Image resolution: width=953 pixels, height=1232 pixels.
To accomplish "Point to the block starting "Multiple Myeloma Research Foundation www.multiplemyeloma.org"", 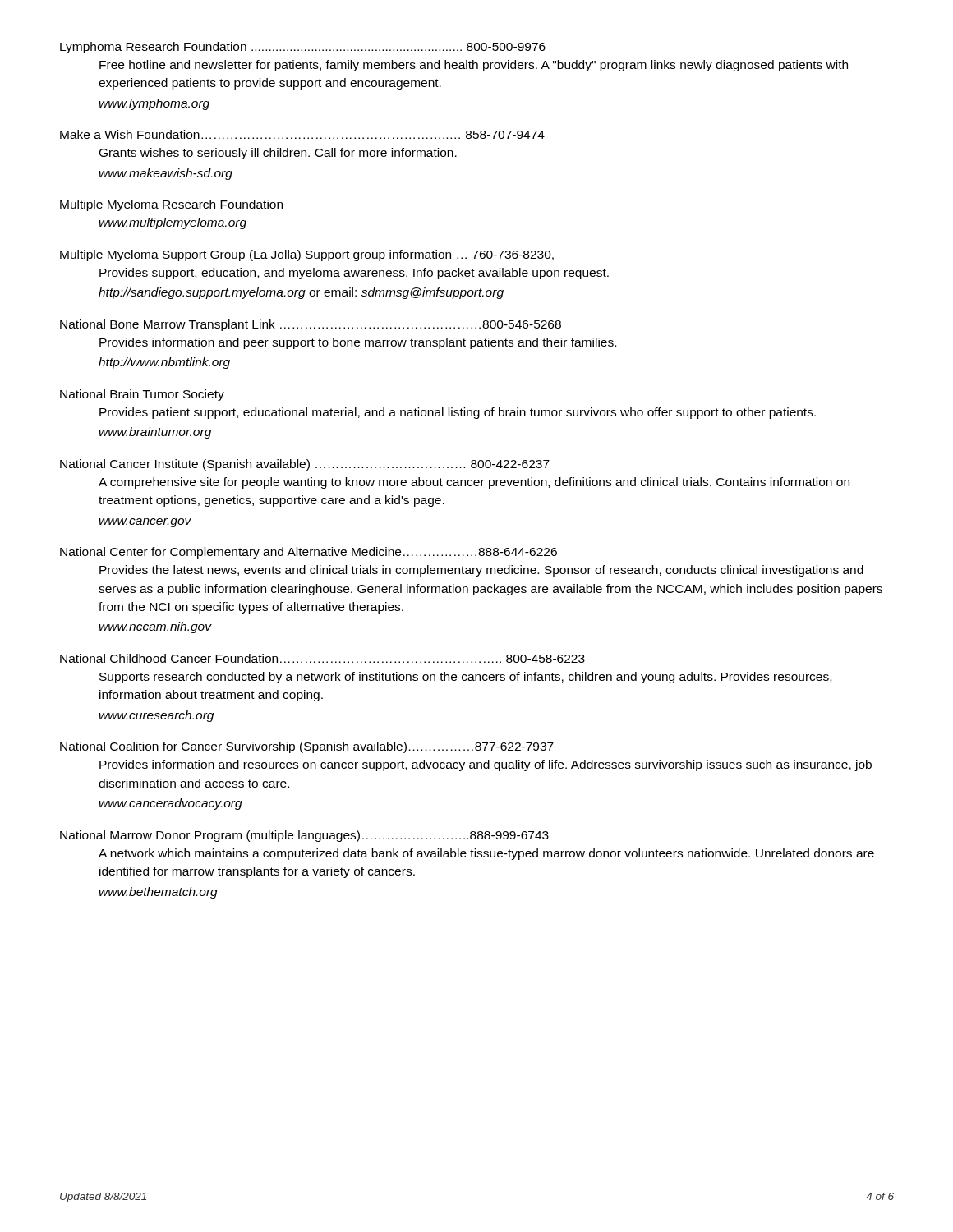I will [171, 205].
